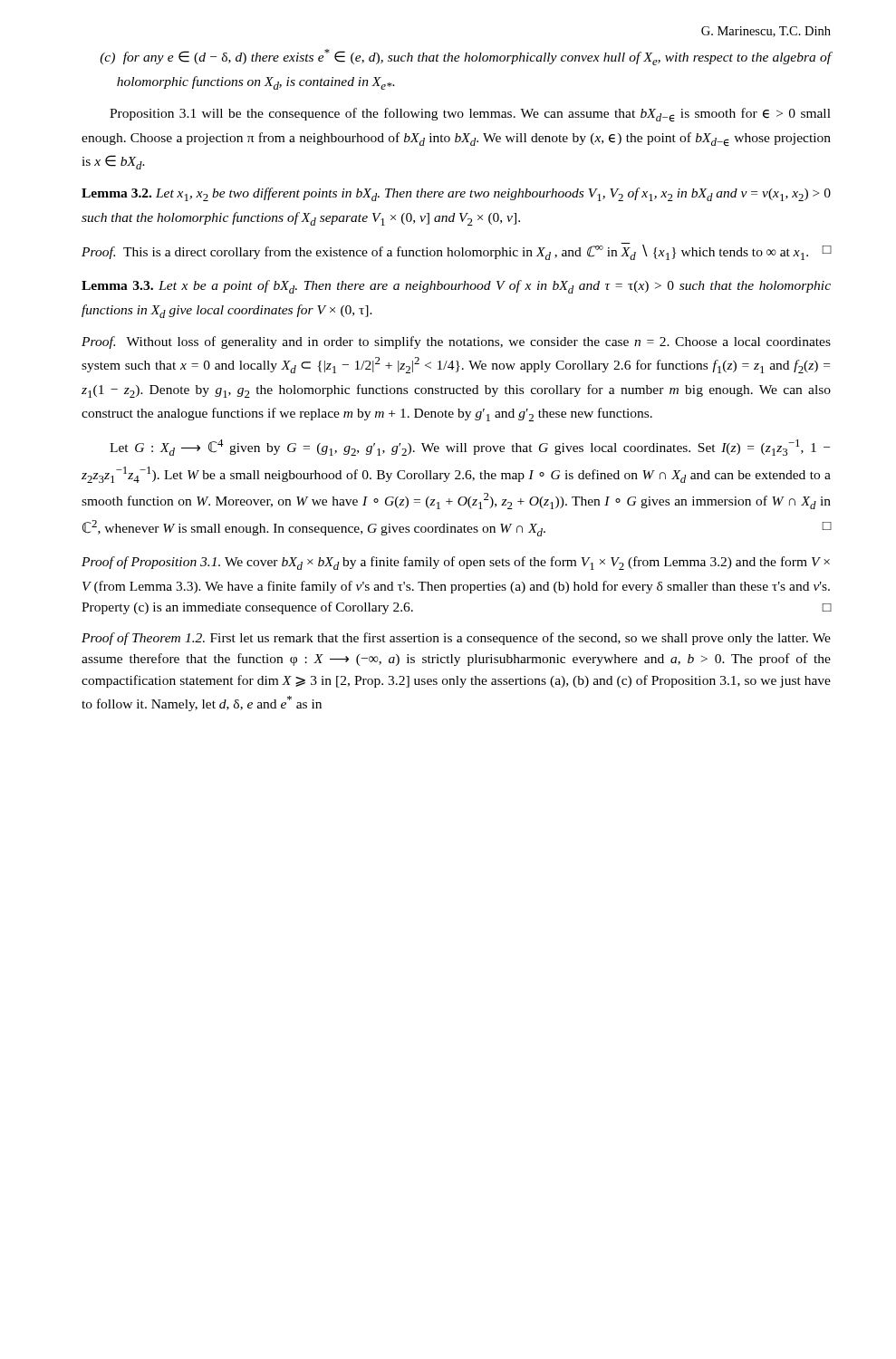This screenshot has width=896, height=1359.
Task: Click on the element starting "Proof. This is a direct corollary"
Action: tap(456, 250)
